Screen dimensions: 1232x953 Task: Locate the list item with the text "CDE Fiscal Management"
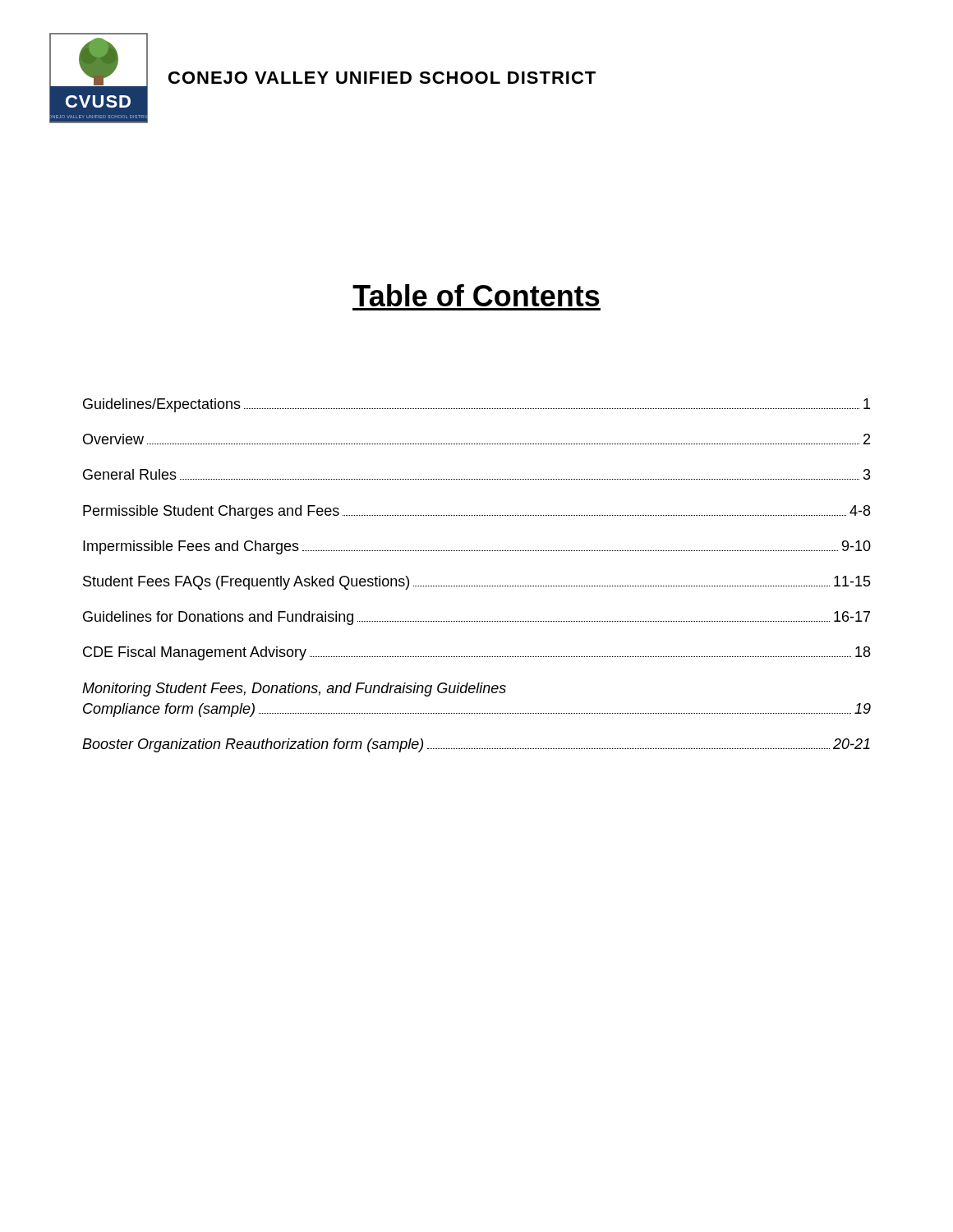pyautogui.click(x=476, y=653)
